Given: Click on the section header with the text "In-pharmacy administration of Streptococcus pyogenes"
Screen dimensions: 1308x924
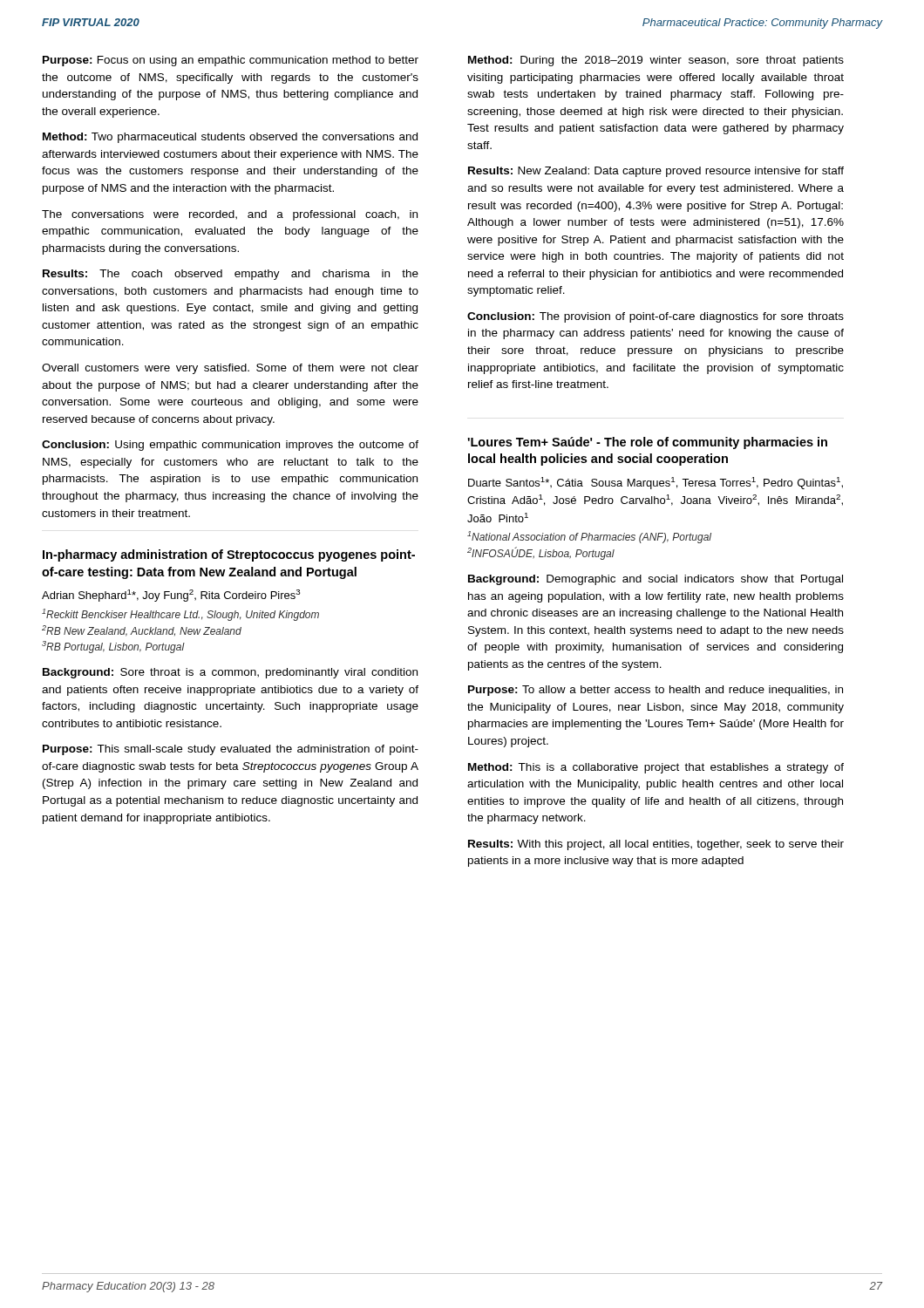Looking at the screenshot, I should point(230,564).
